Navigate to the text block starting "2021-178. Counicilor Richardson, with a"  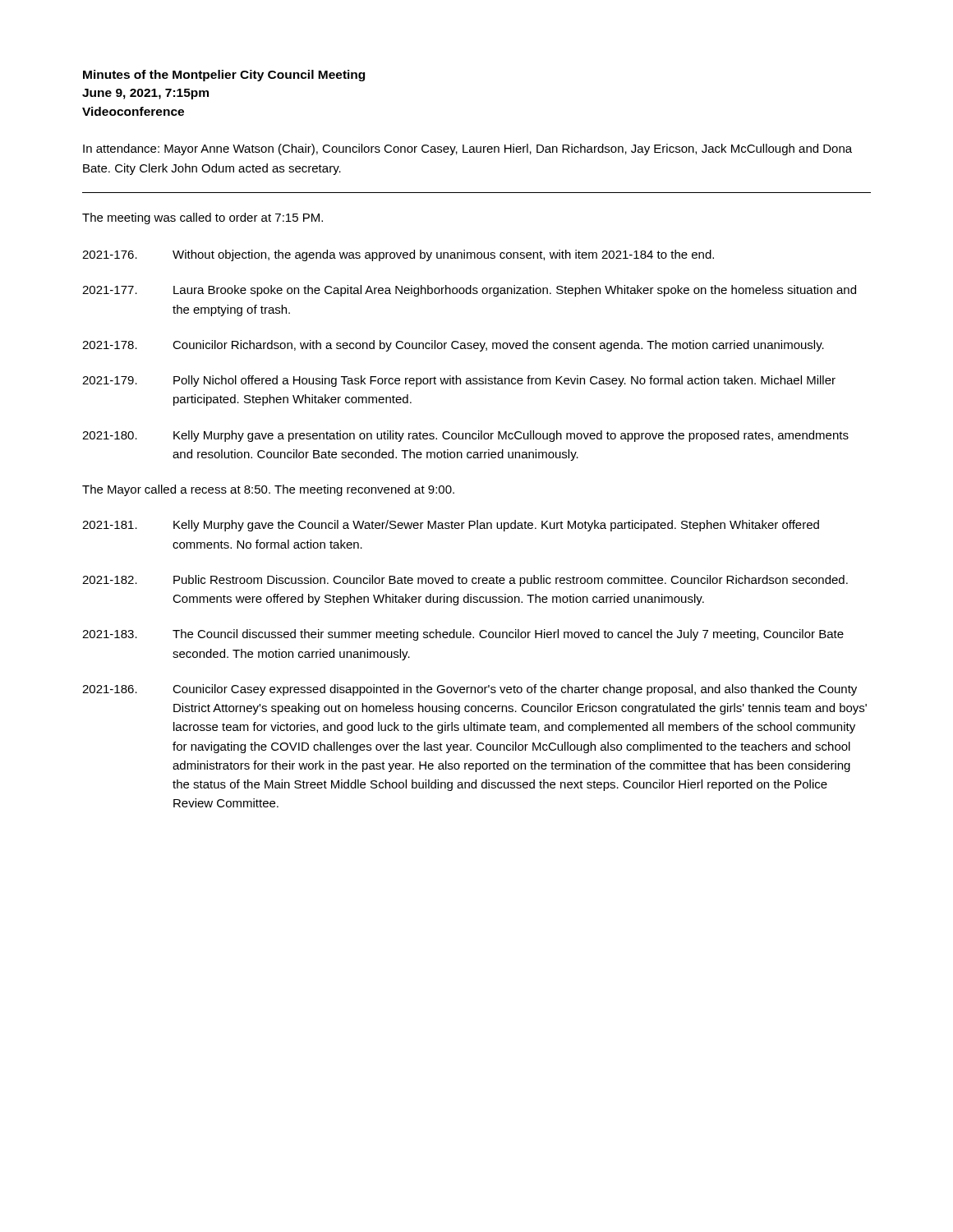pos(476,345)
